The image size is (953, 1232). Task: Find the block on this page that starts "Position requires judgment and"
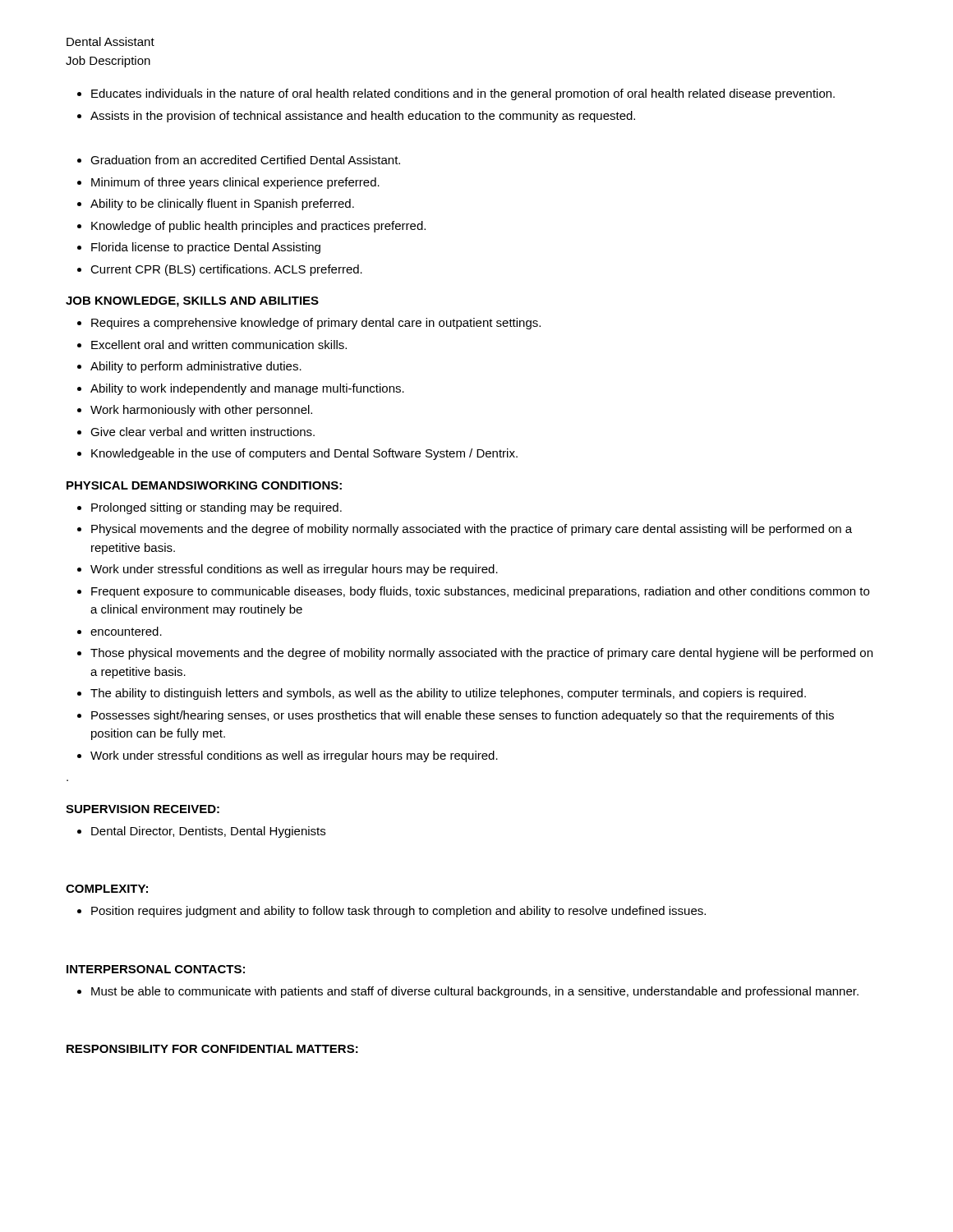pos(485,911)
